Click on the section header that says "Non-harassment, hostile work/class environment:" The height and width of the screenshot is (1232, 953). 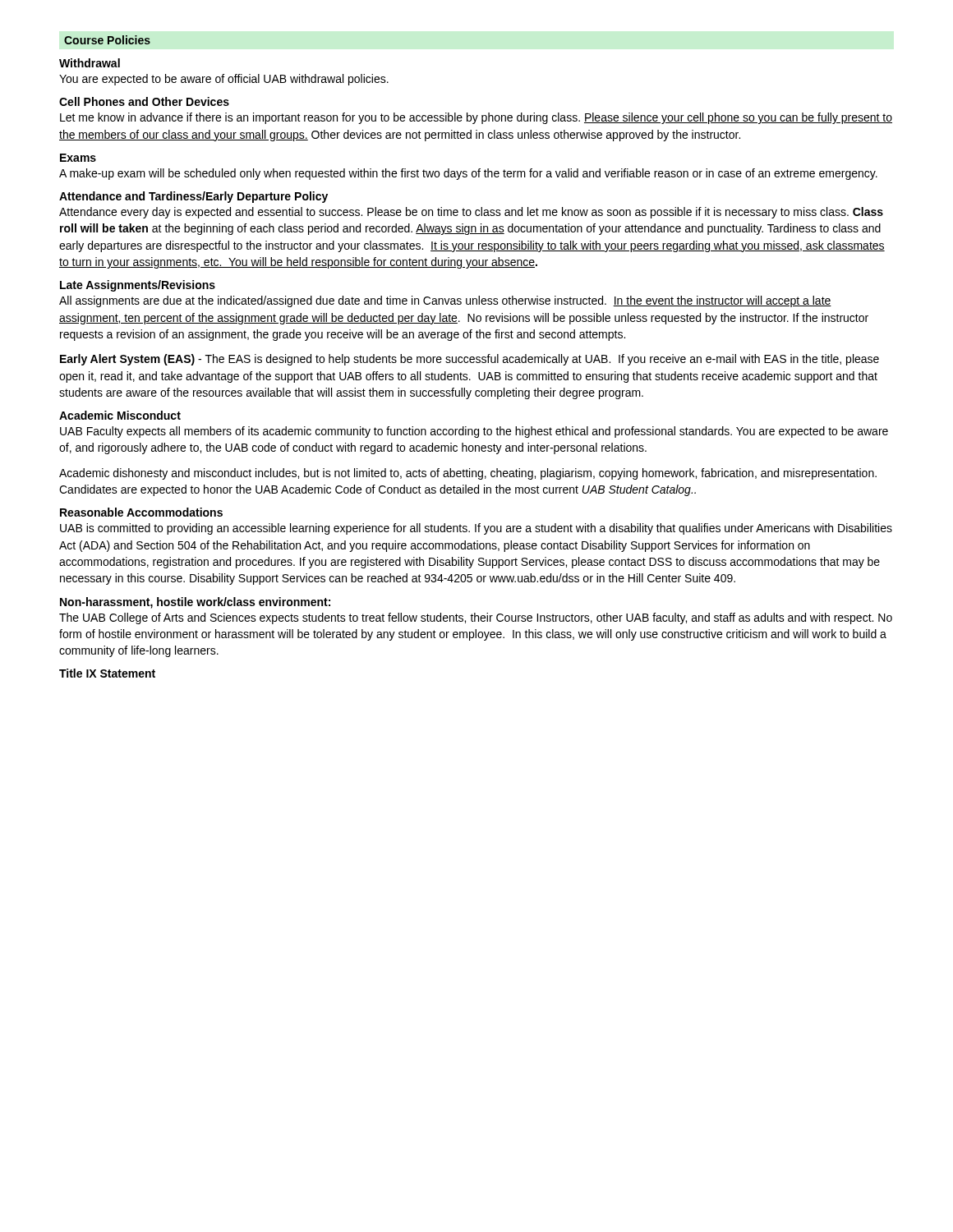(195, 602)
